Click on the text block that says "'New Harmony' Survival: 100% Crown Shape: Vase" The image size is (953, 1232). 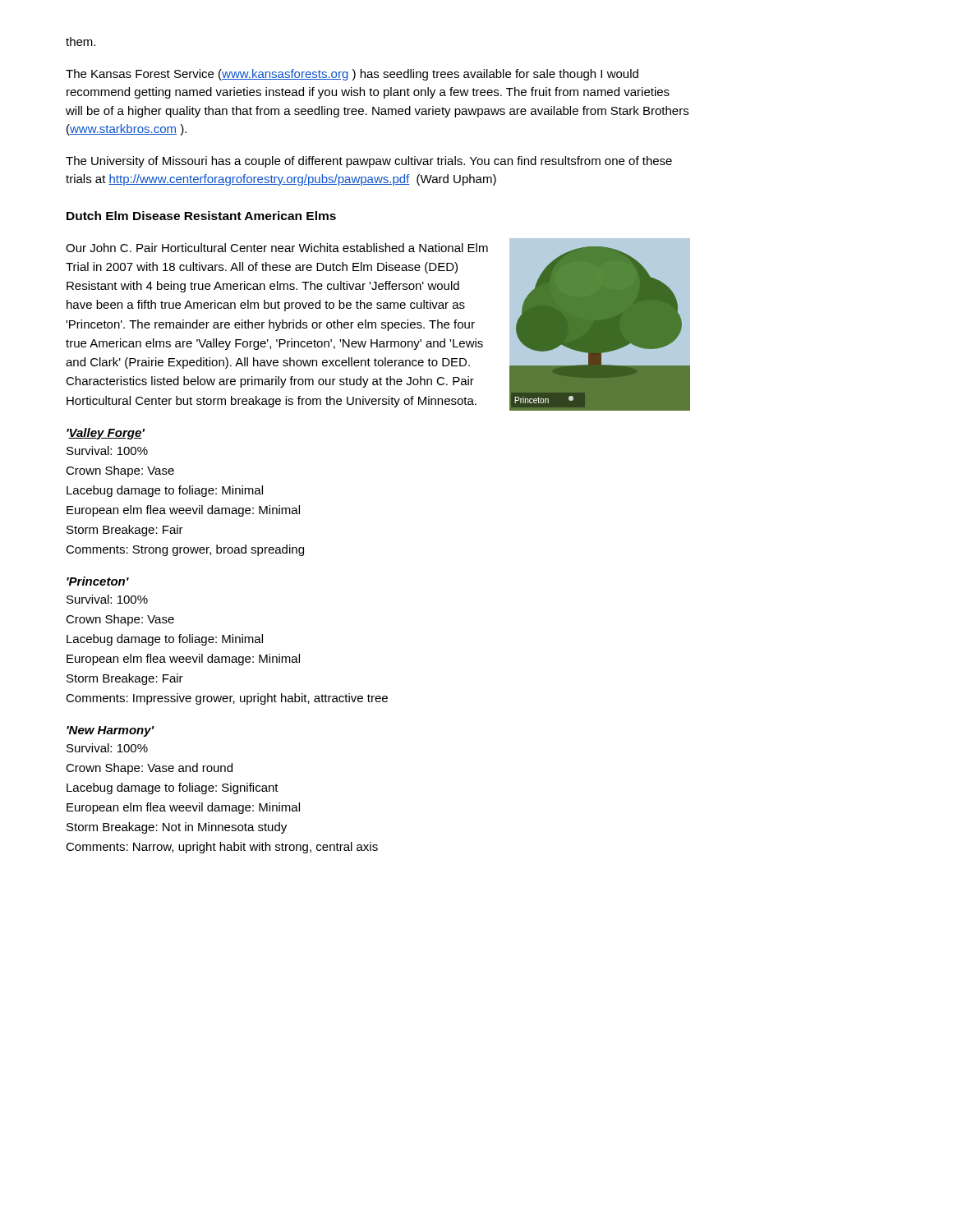(110, 731)
